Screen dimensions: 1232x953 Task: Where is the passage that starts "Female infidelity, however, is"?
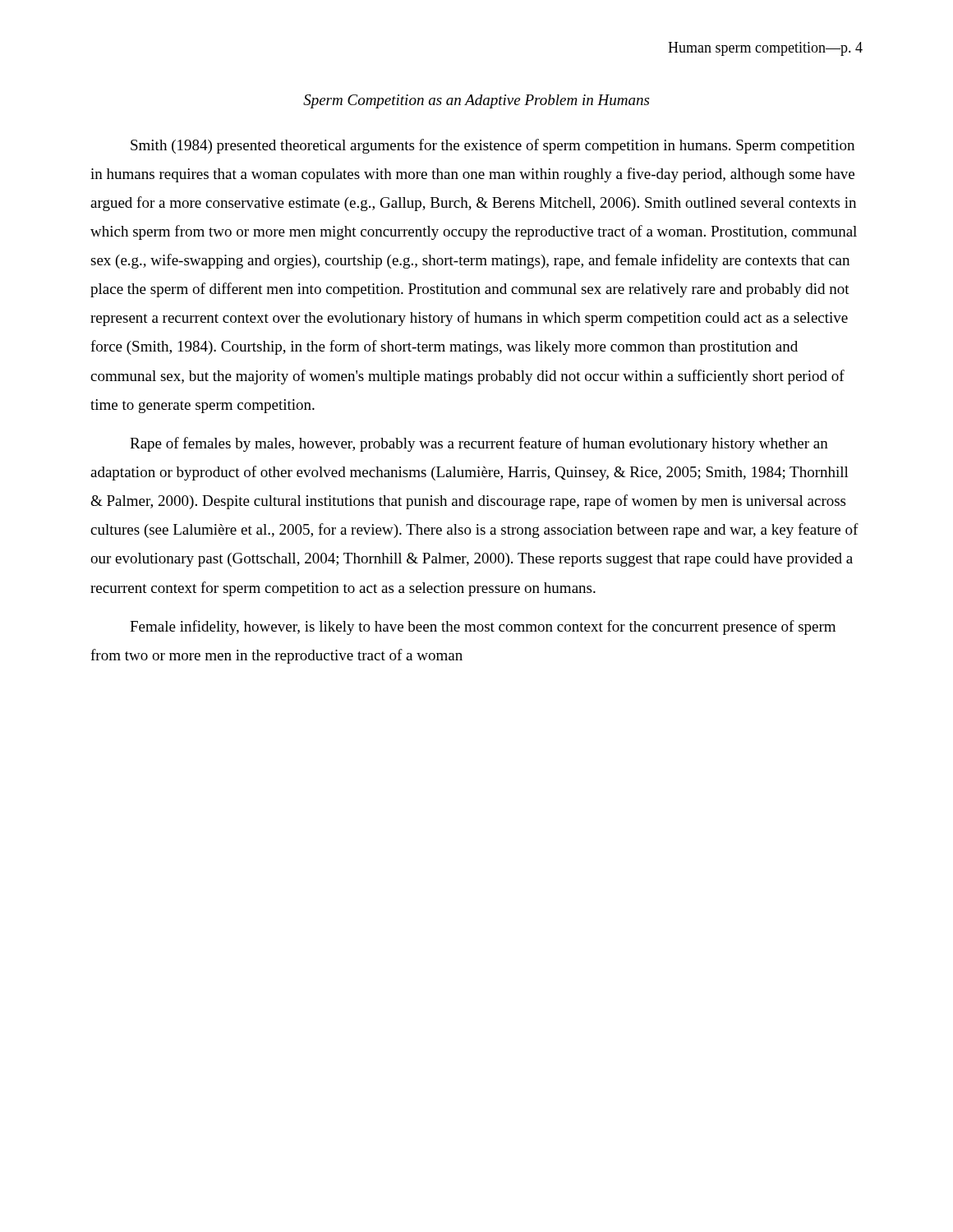click(x=463, y=641)
